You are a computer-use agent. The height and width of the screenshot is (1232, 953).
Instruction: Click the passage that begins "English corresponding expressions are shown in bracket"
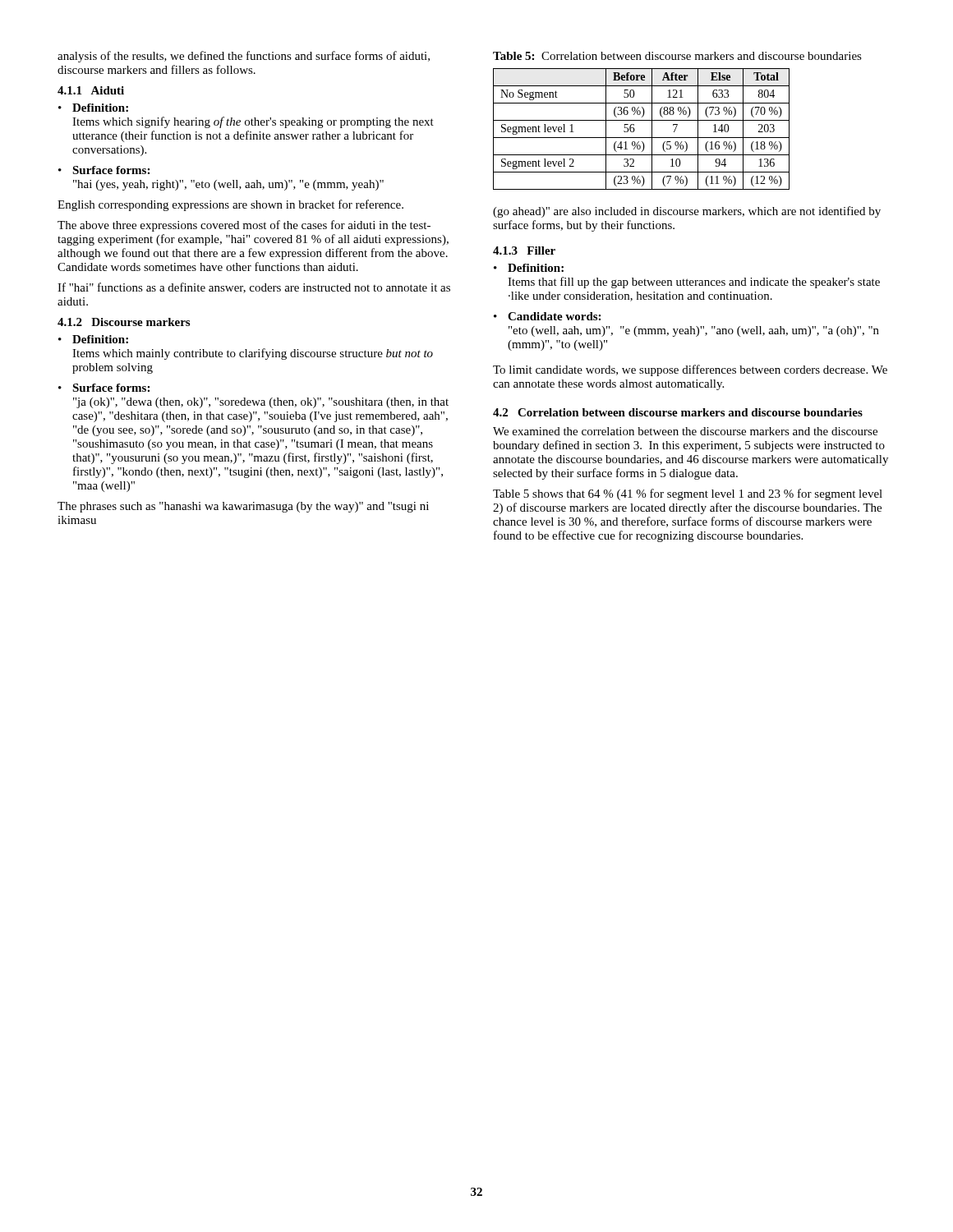pos(255,253)
